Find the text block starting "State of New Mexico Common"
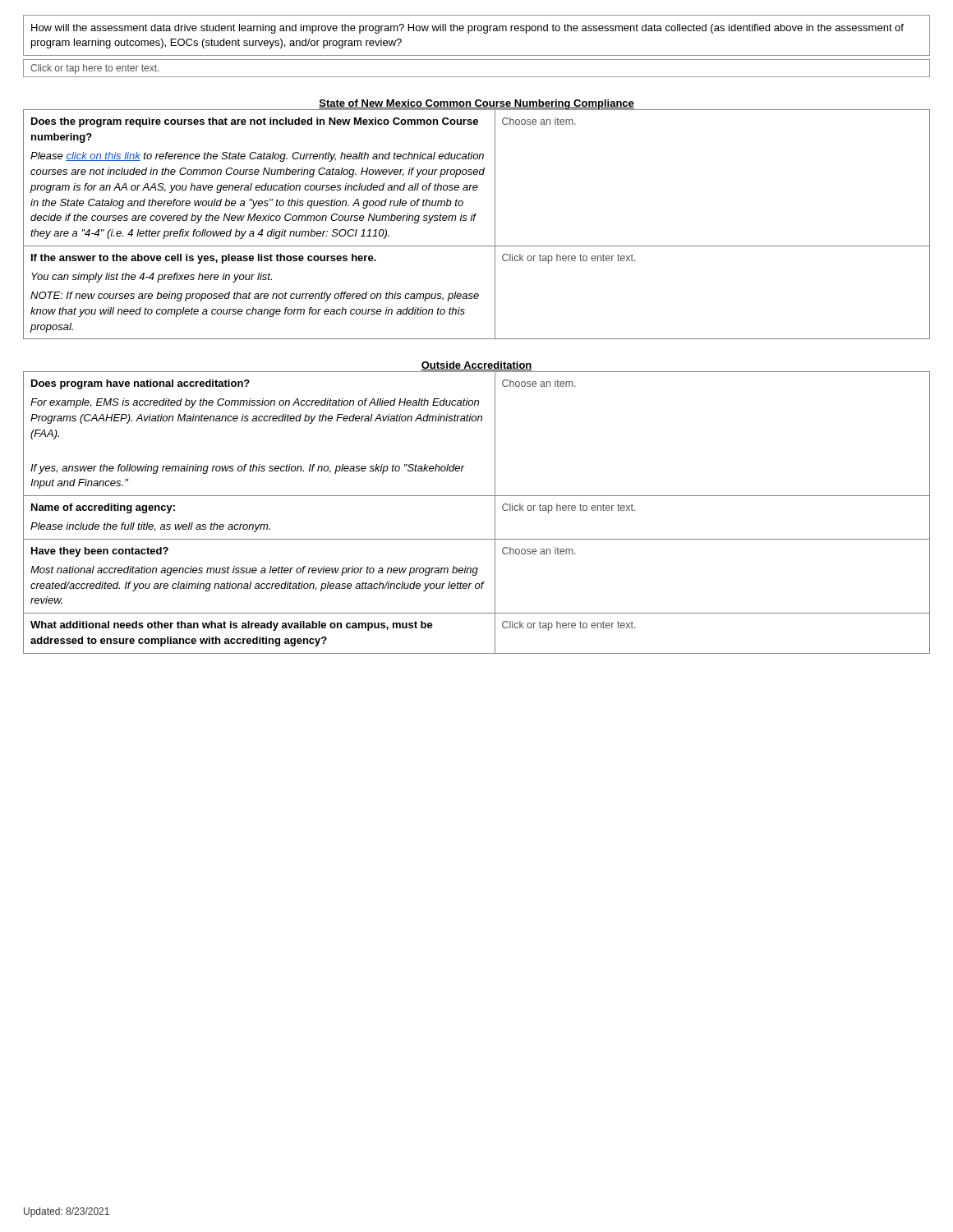This screenshot has height=1232, width=953. click(x=476, y=103)
